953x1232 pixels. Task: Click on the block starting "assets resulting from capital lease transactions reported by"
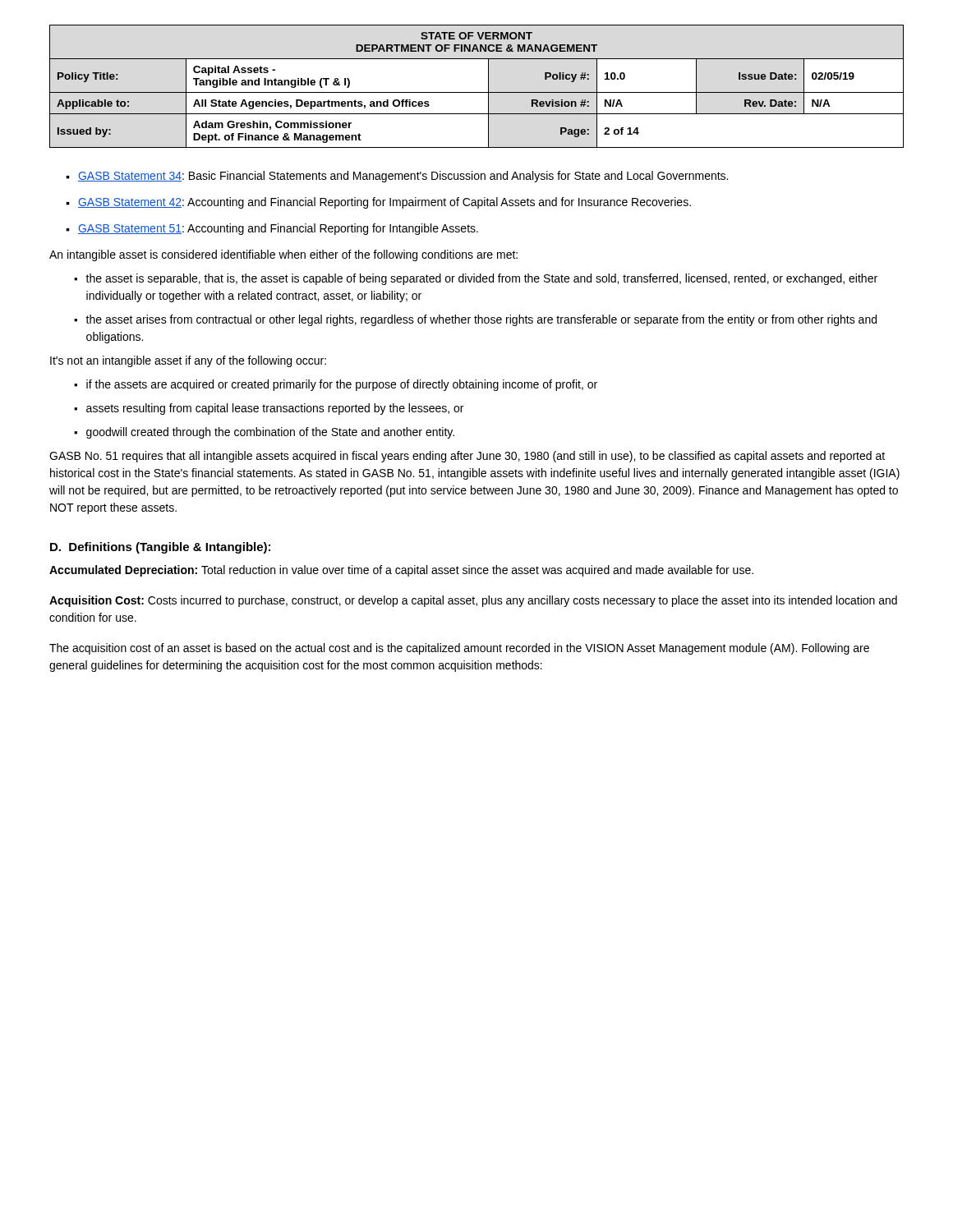tap(269, 409)
